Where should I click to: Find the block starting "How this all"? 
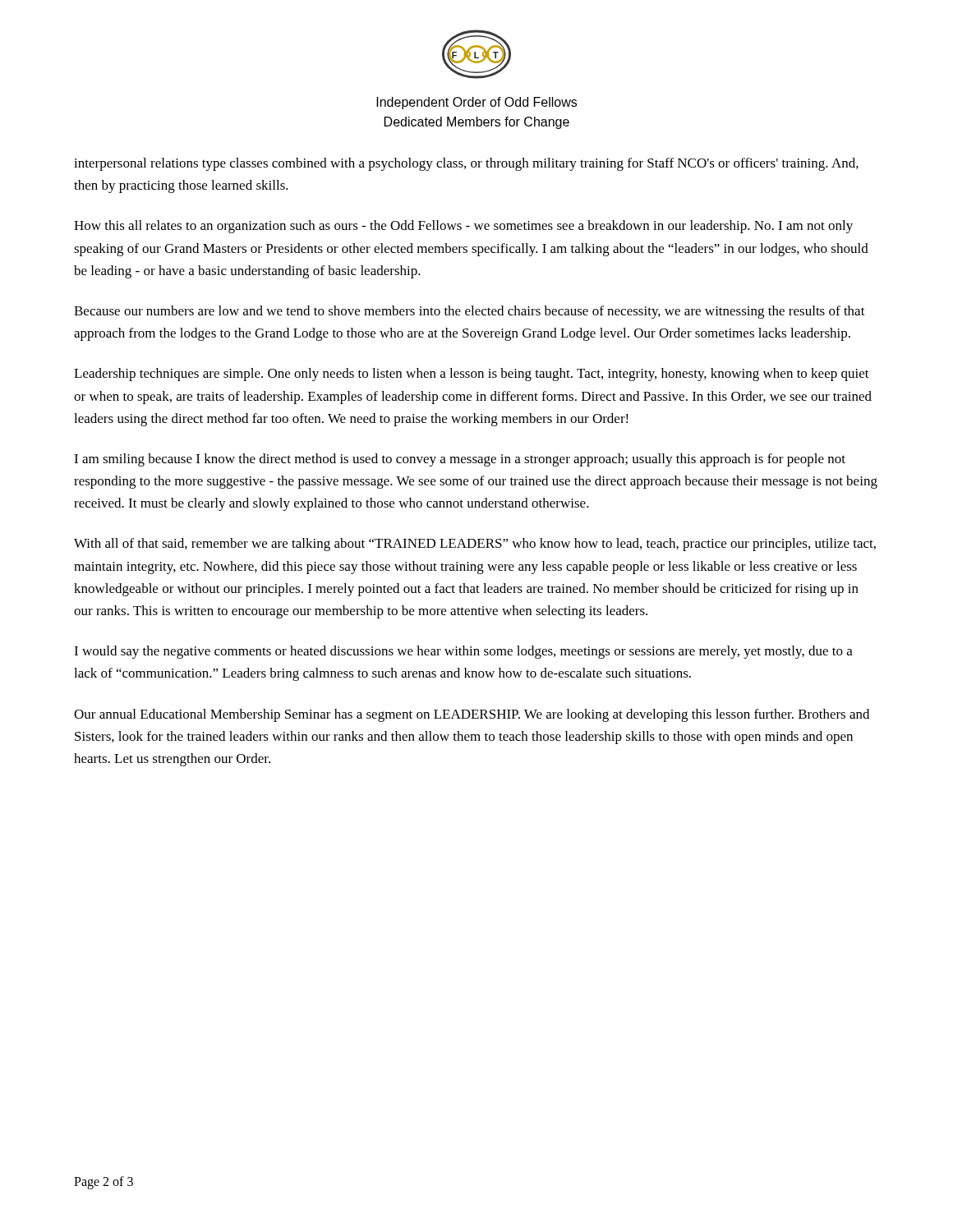[471, 248]
